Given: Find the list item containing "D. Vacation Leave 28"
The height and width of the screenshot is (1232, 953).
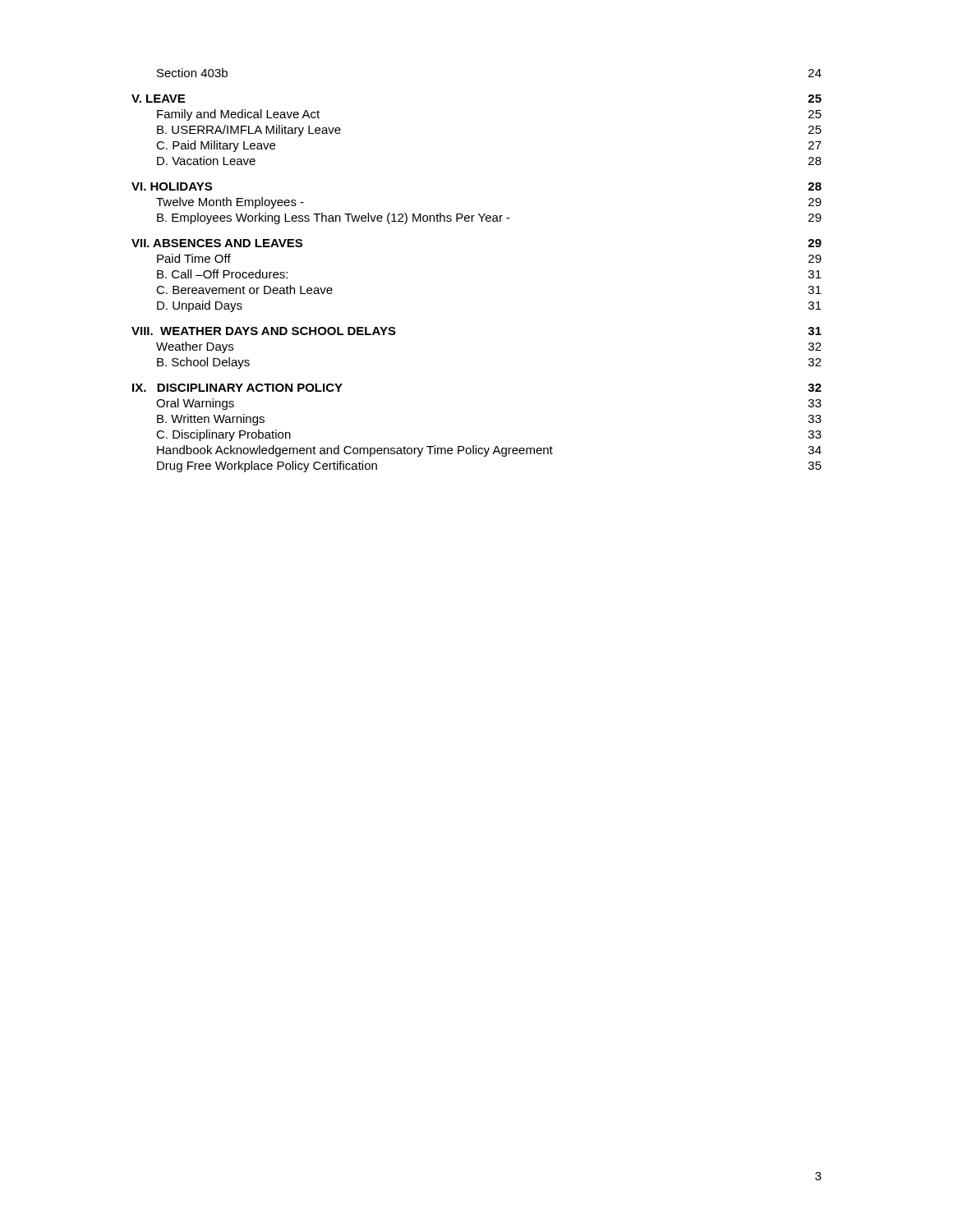Looking at the screenshot, I should 207,160.
